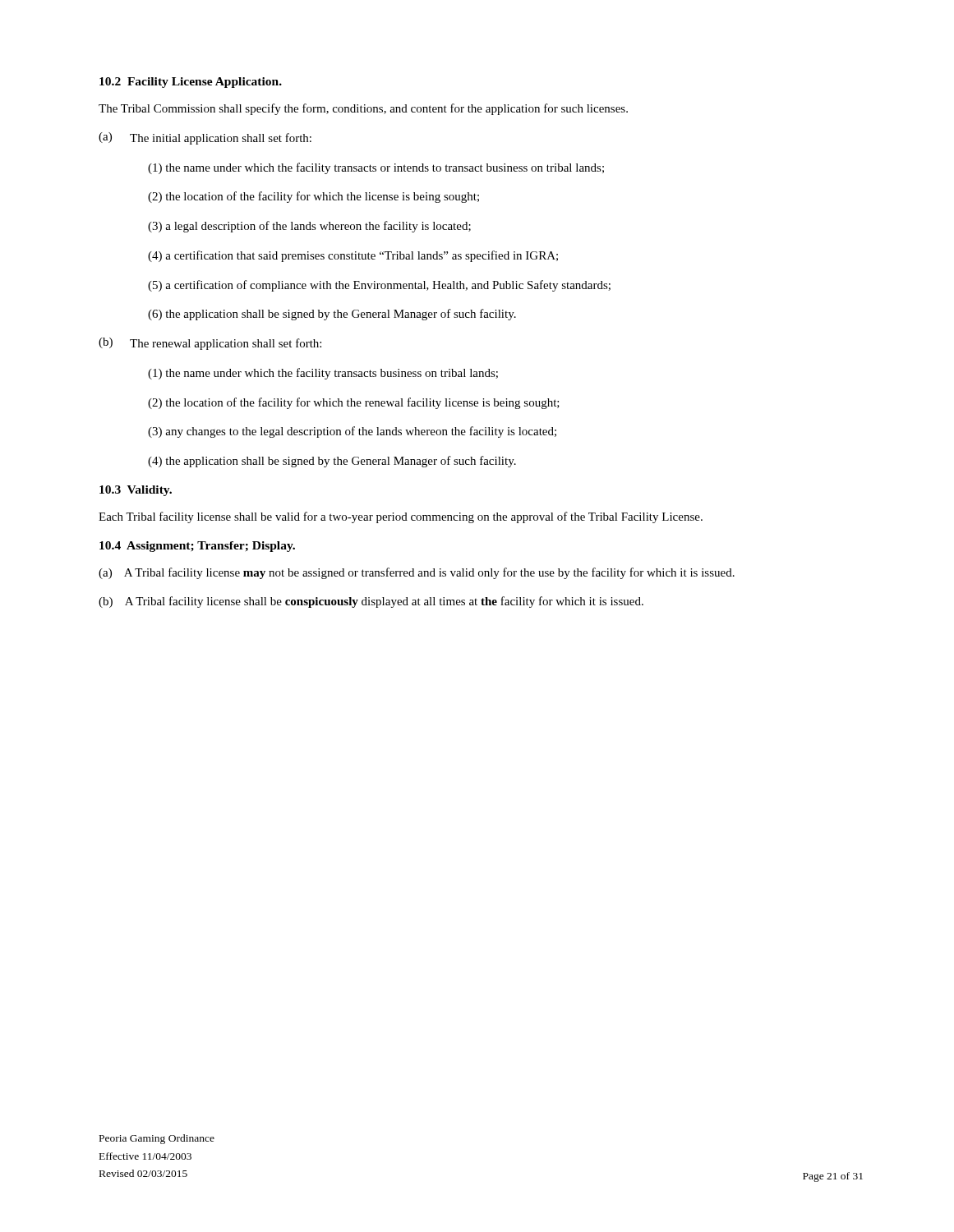This screenshot has height=1232, width=954.
Task: Locate the list item containing "(b) The renewal"
Action: coord(210,344)
